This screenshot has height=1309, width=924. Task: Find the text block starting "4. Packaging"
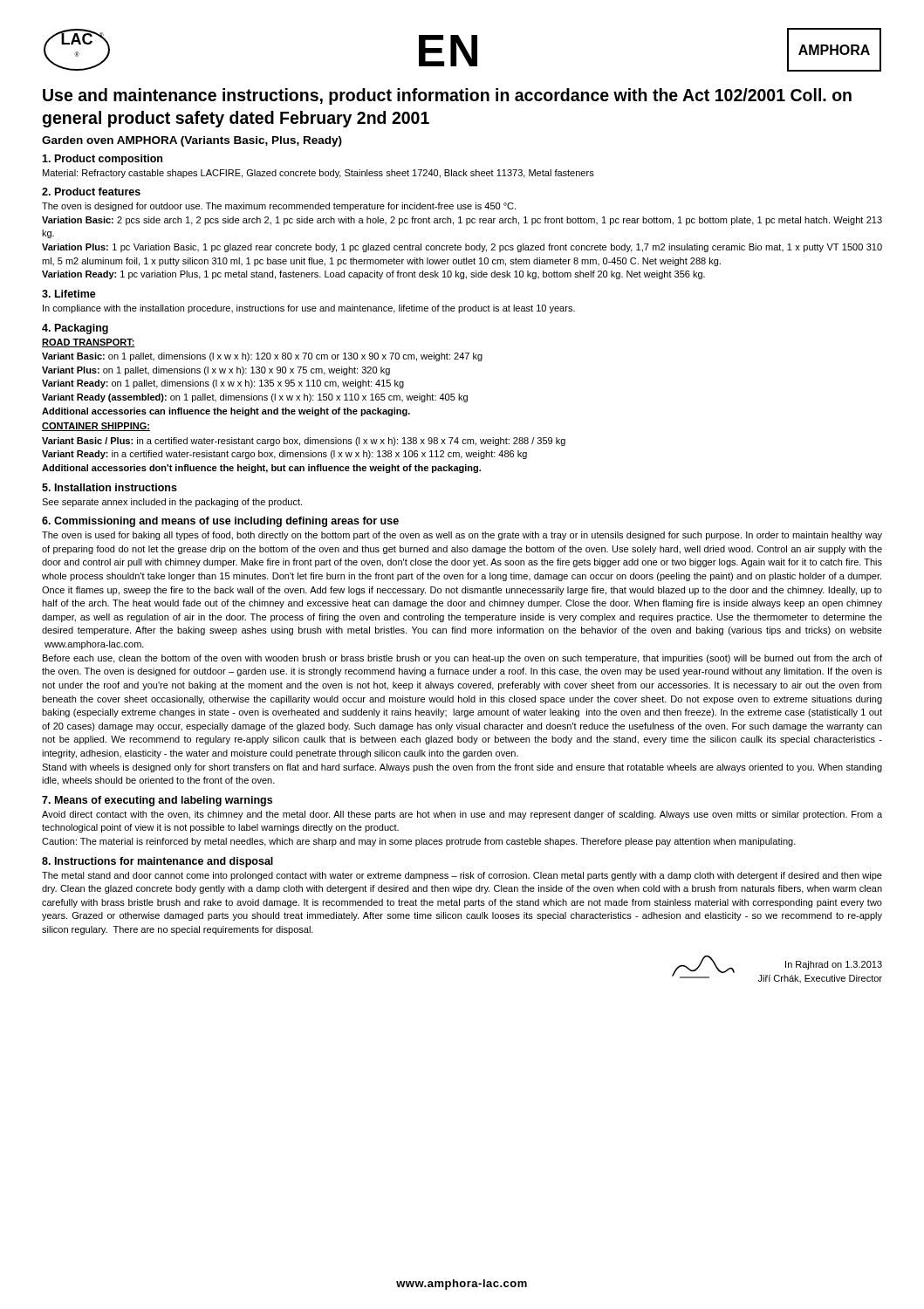75,328
